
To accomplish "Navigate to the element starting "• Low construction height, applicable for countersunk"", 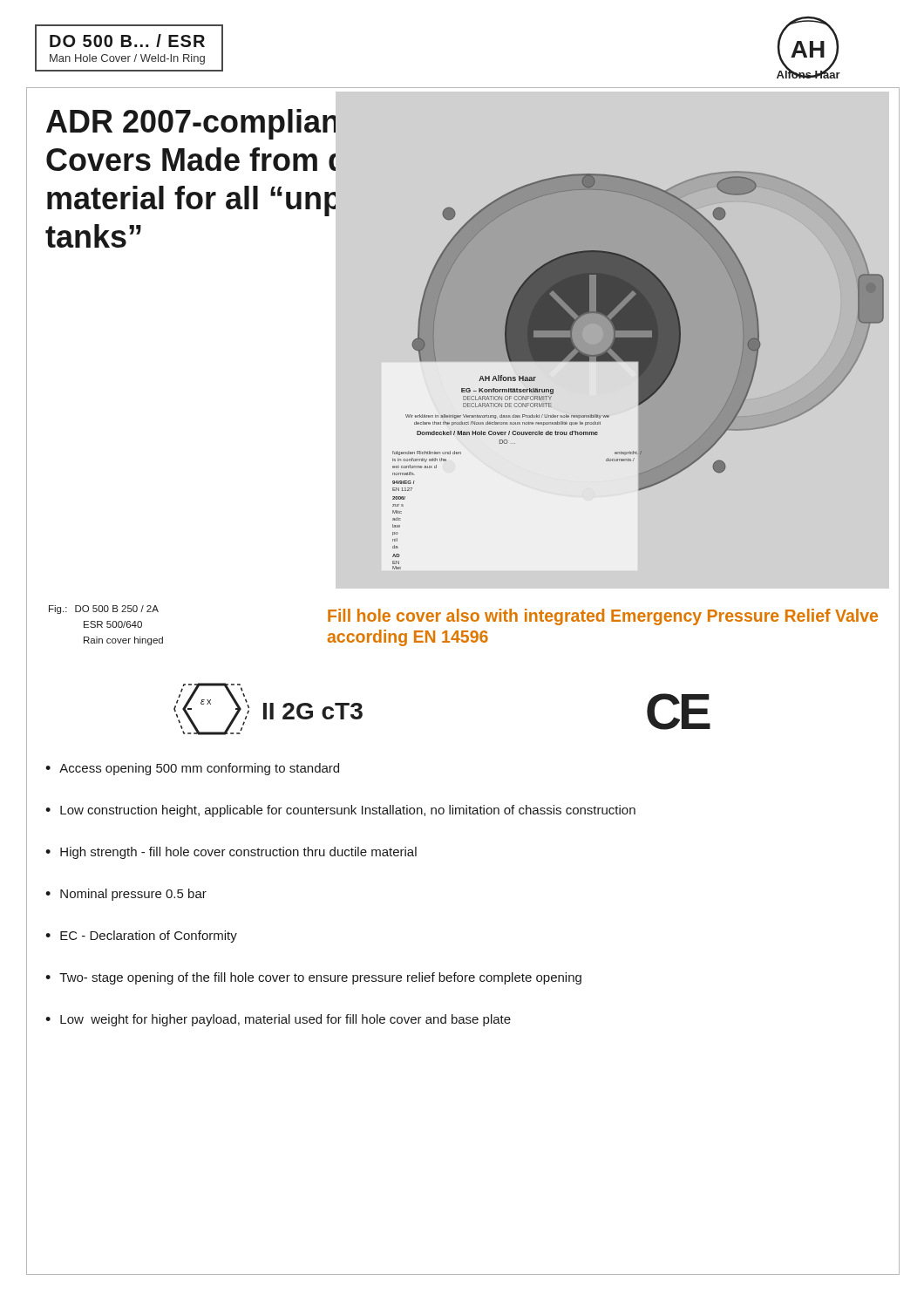I will click(x=464, y=811).
